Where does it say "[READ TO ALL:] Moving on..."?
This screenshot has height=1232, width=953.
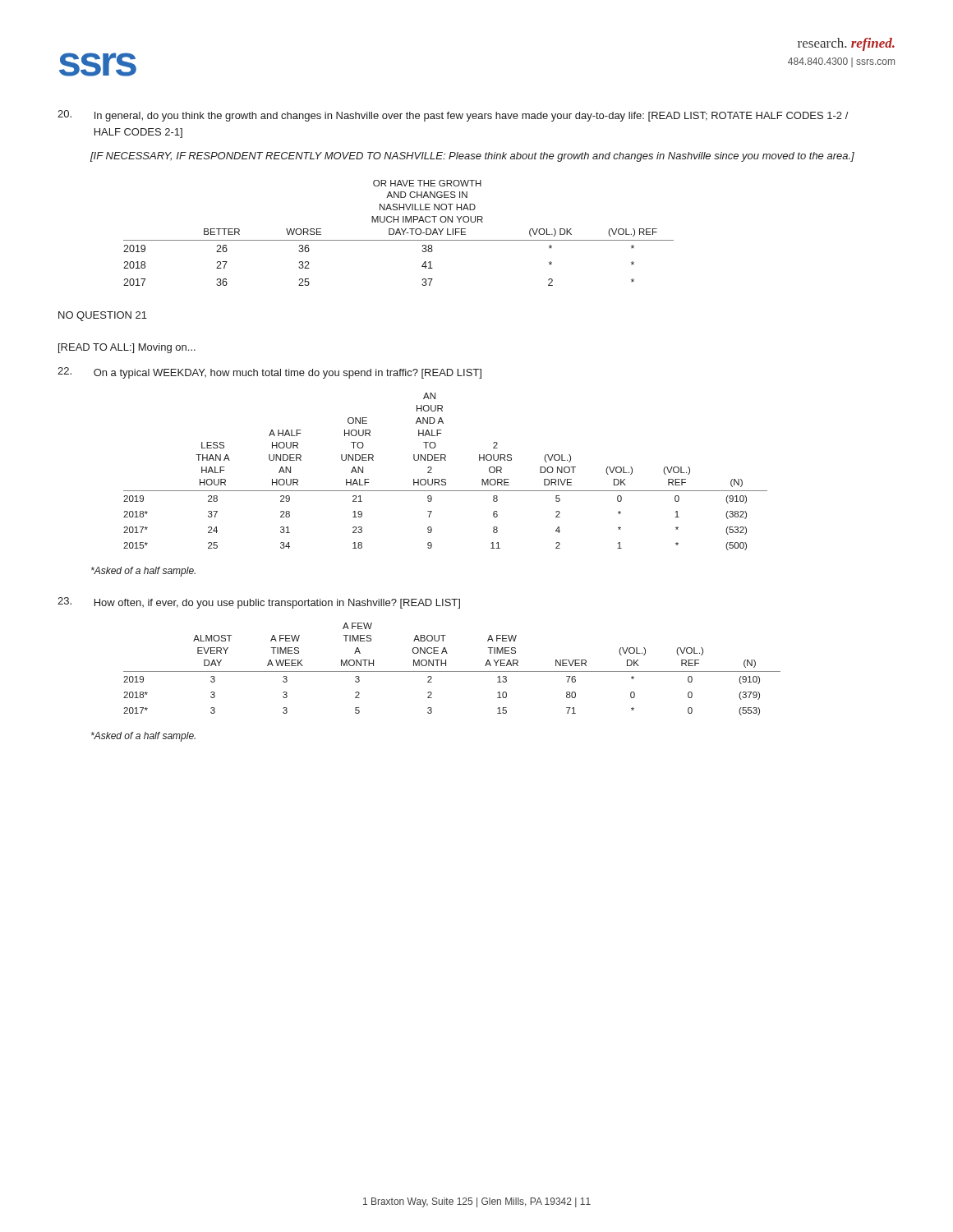tap(127, 347)
